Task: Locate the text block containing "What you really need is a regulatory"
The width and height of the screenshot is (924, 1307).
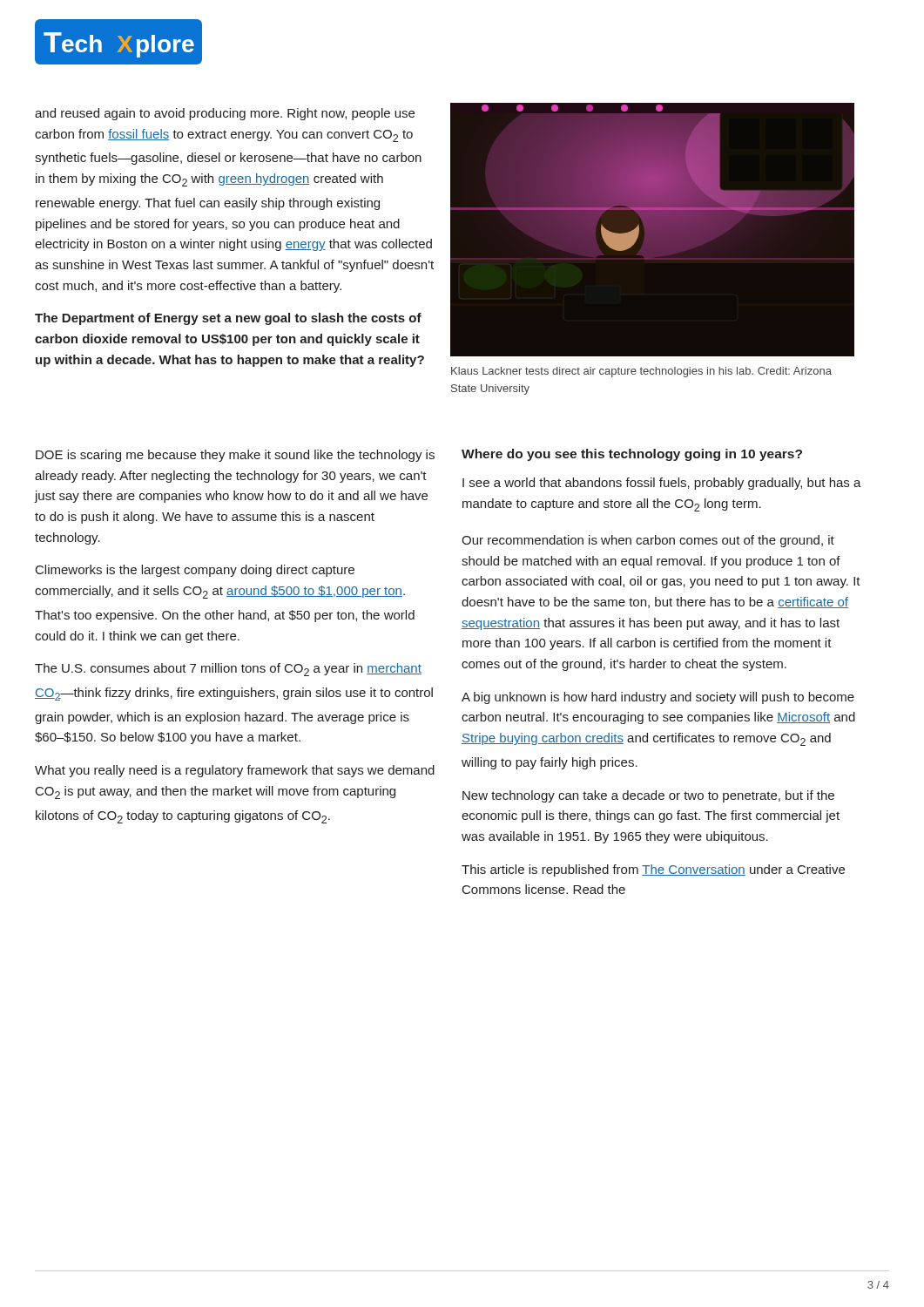Action: click(235, 794)
